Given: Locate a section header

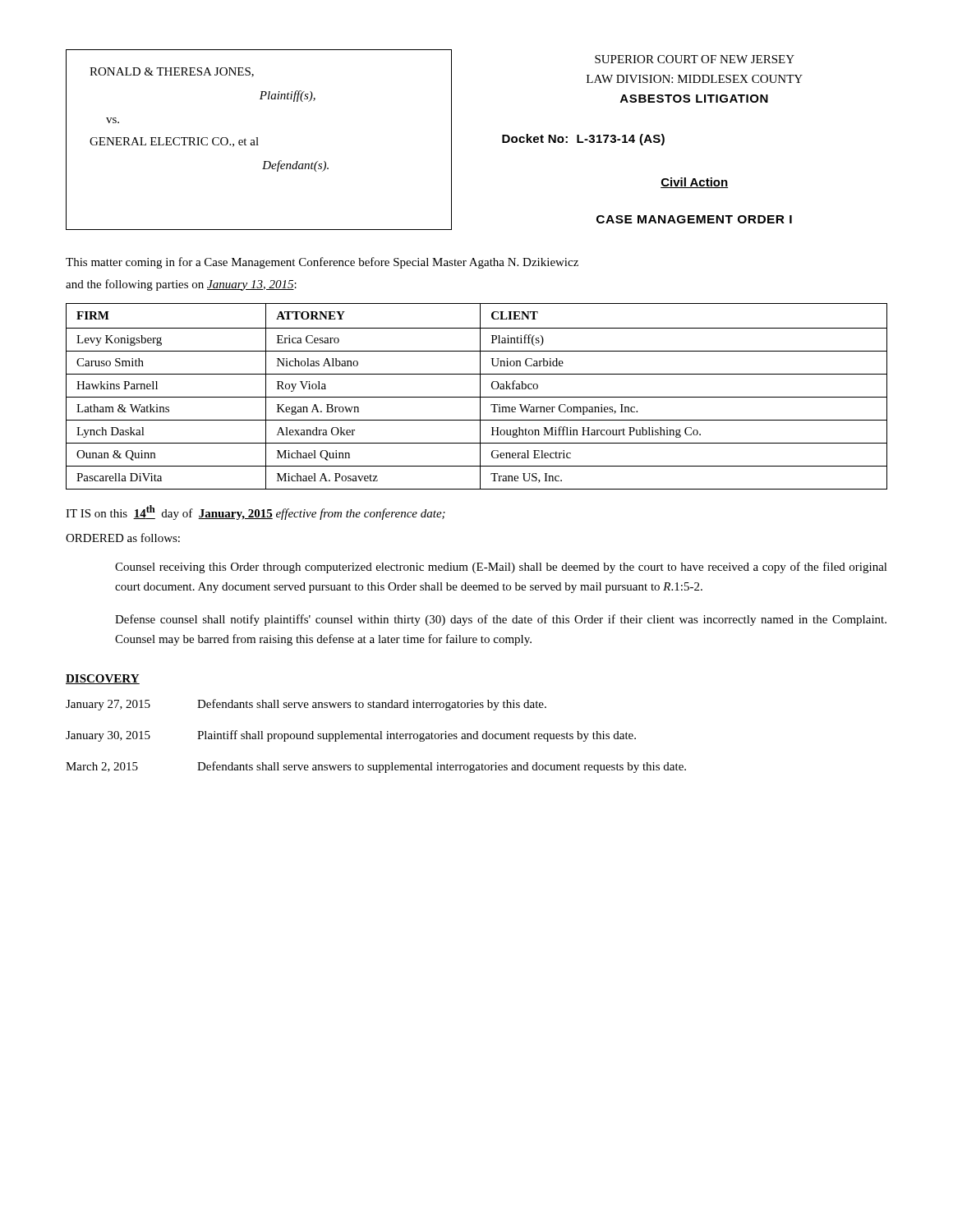Looking at the screenshot, I should pyautogui.click(x=102, y=678).
